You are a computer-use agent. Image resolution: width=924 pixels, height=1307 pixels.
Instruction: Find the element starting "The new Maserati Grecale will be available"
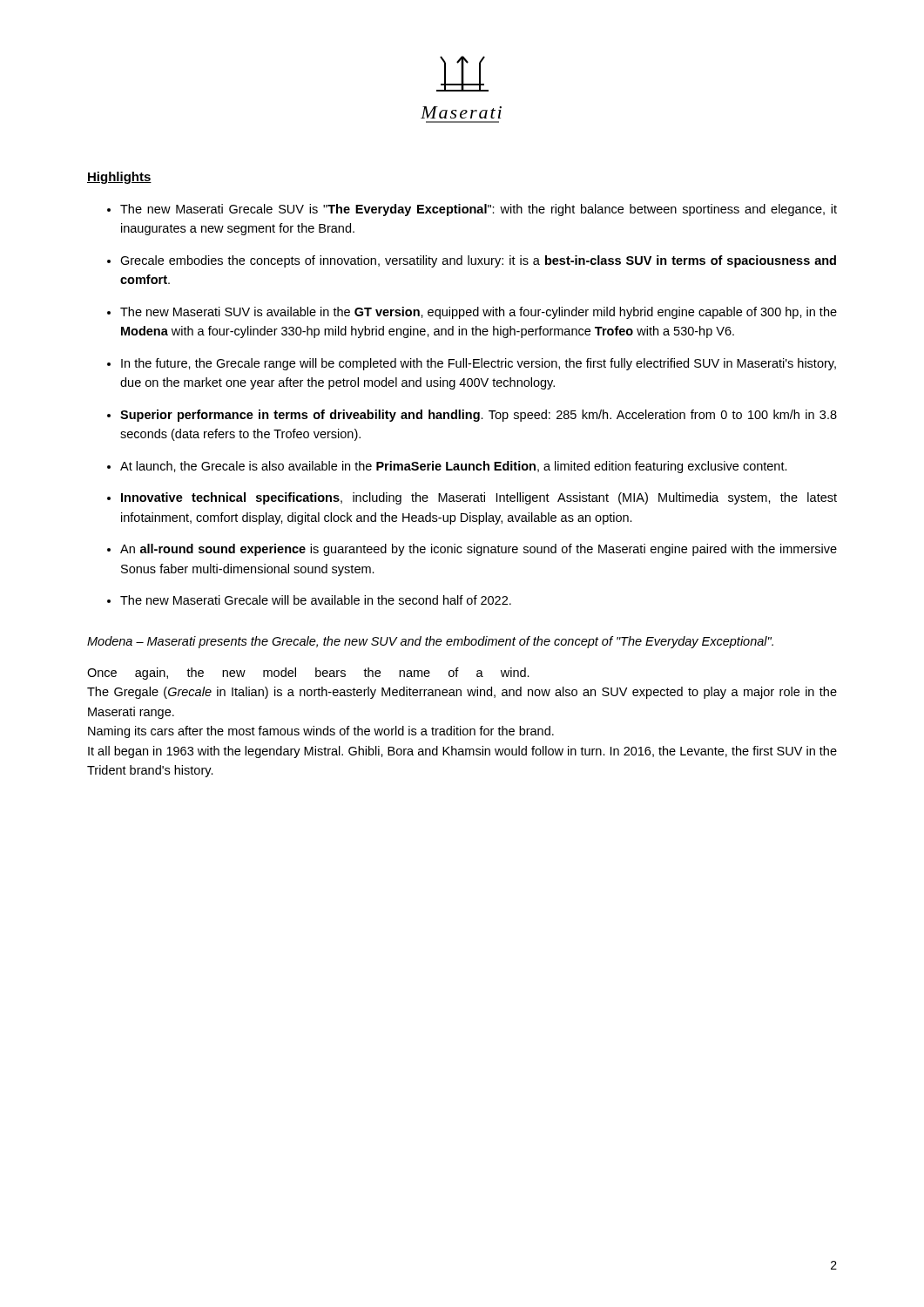click(x=316, y=600)
